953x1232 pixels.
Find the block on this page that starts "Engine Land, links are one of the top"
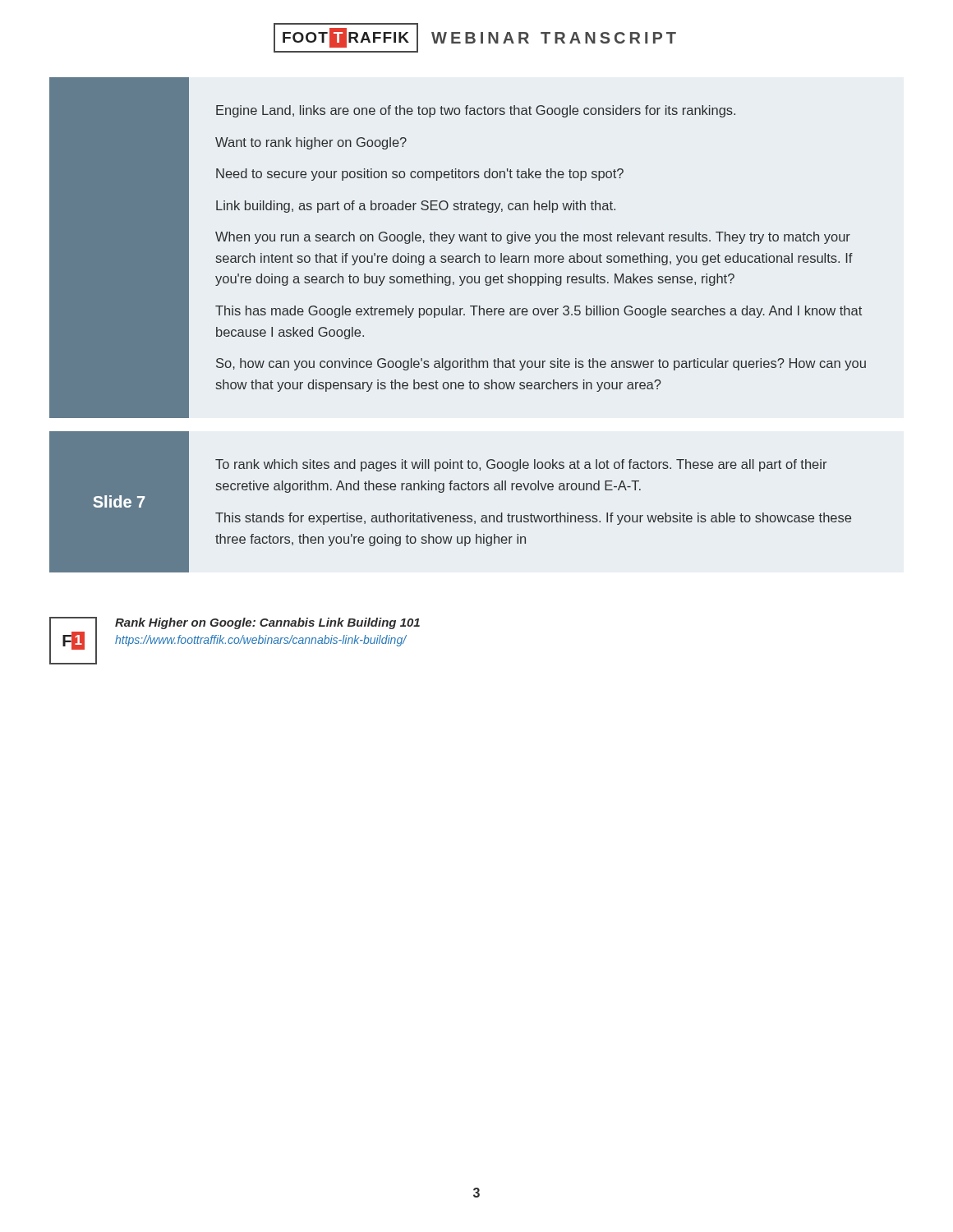(476, 248)
